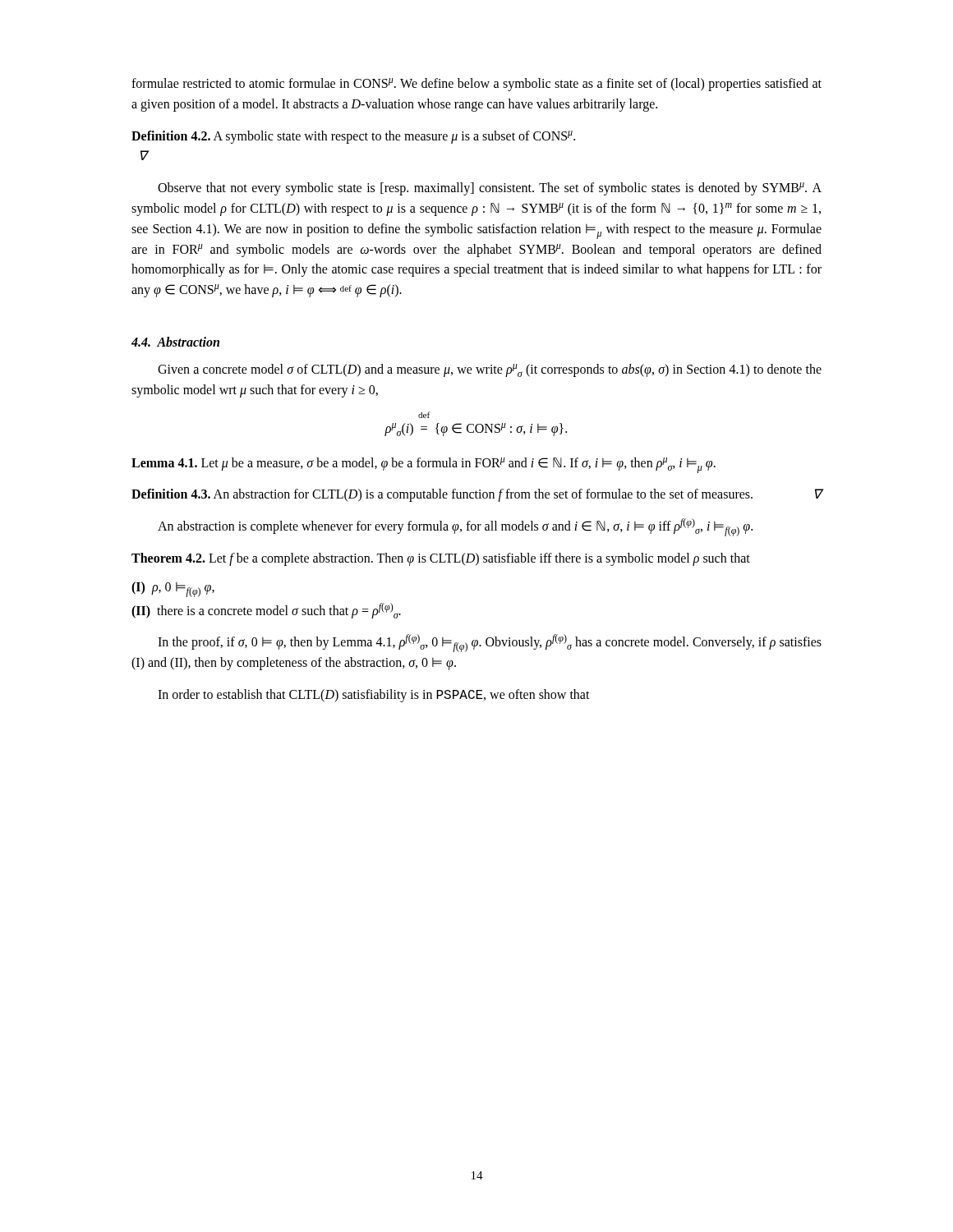Click the passage that begins "Definition 4.3. An abstraction for"
Image resolution: width=953 pixels, height=1232 pixels.
(x=476, y=495)
